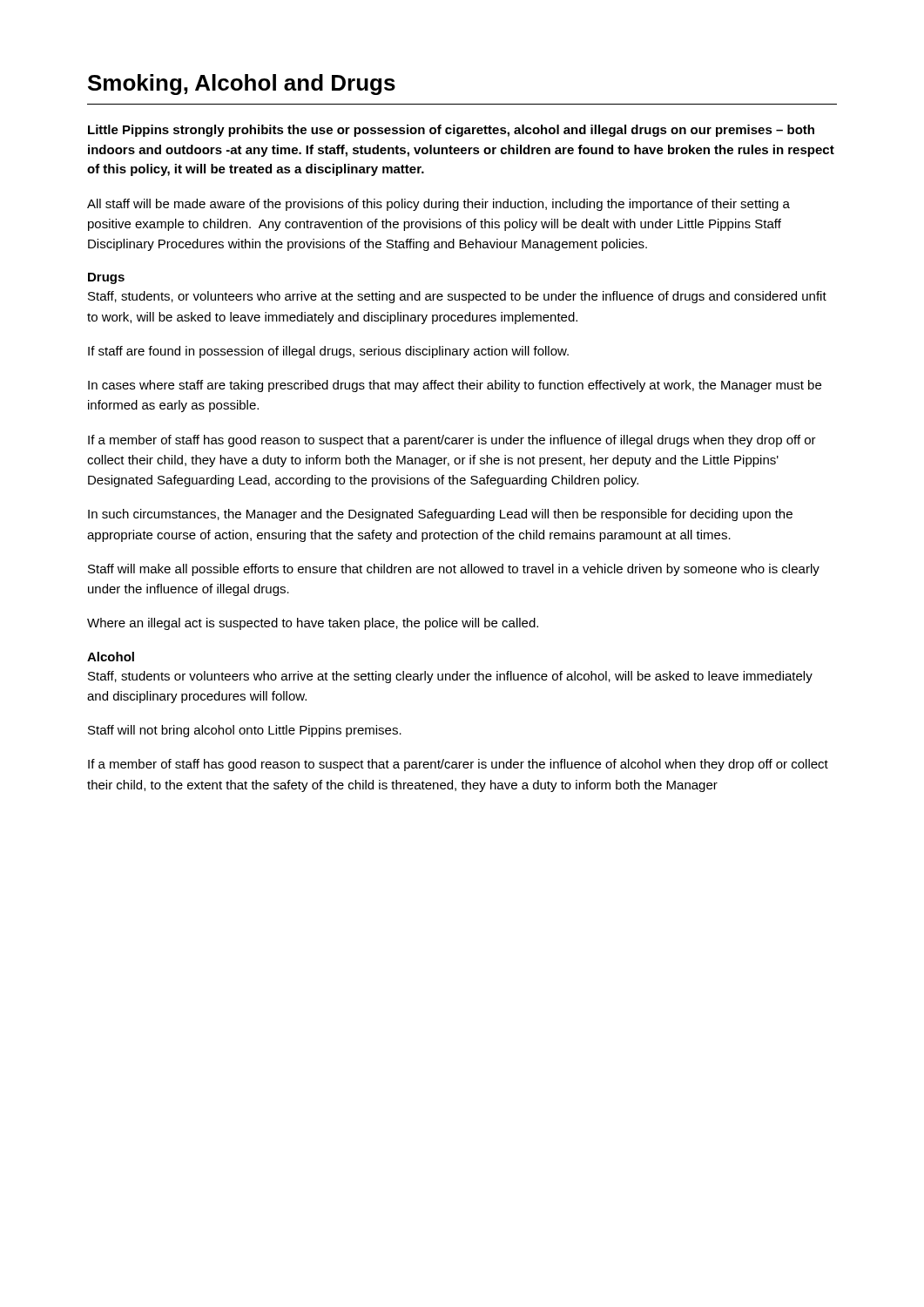Locate the text block with the text "Staff will make all possible efforts to ensure"

pos(453,578)
